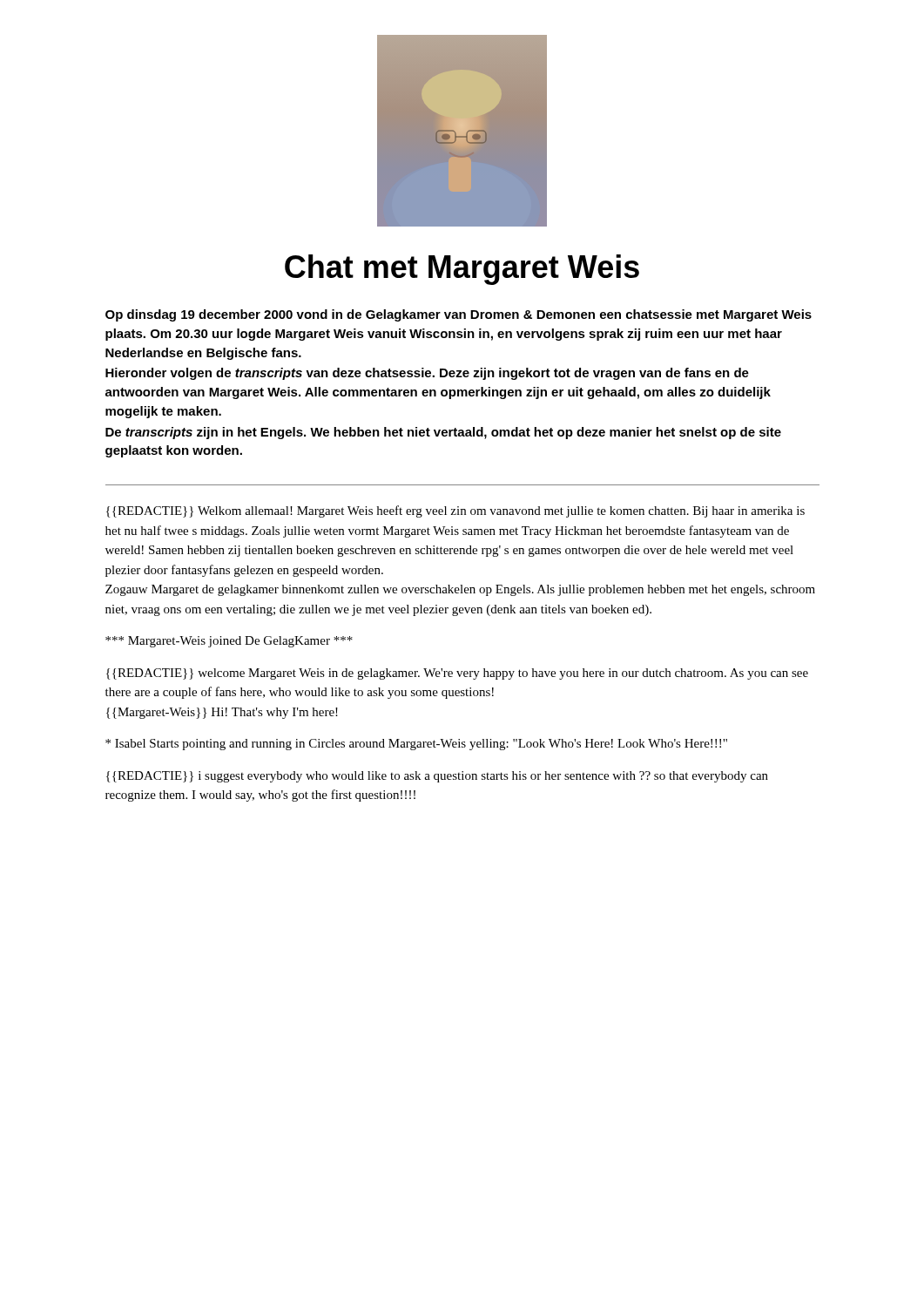Find the text block starting "Chat met Margaret Weis"
The width and height of the screenshot is (924, 1307).
[462, 268]
